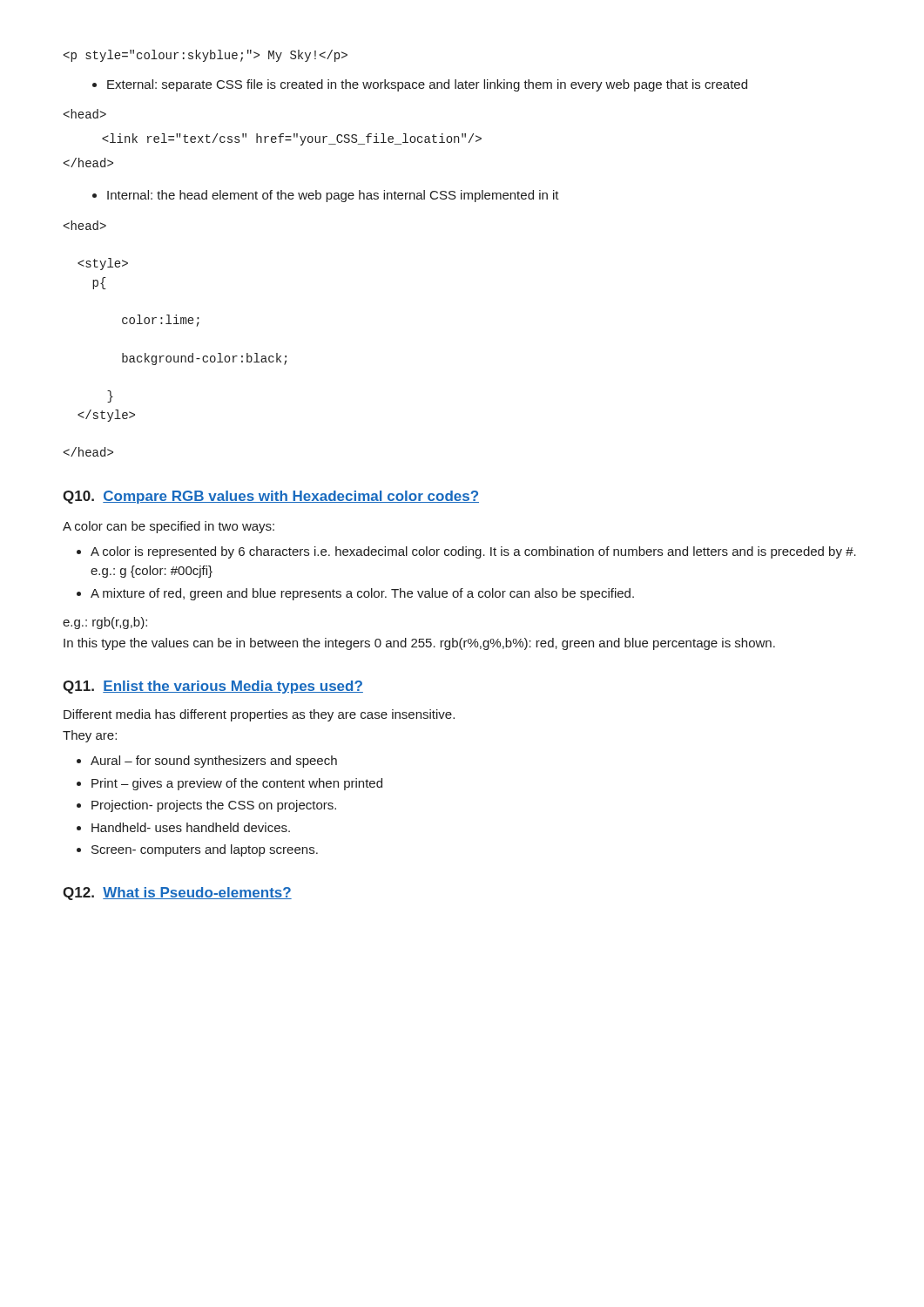
Task: Select the text block that says "Different media has different properties as they are"
Action: pos(462,725)
